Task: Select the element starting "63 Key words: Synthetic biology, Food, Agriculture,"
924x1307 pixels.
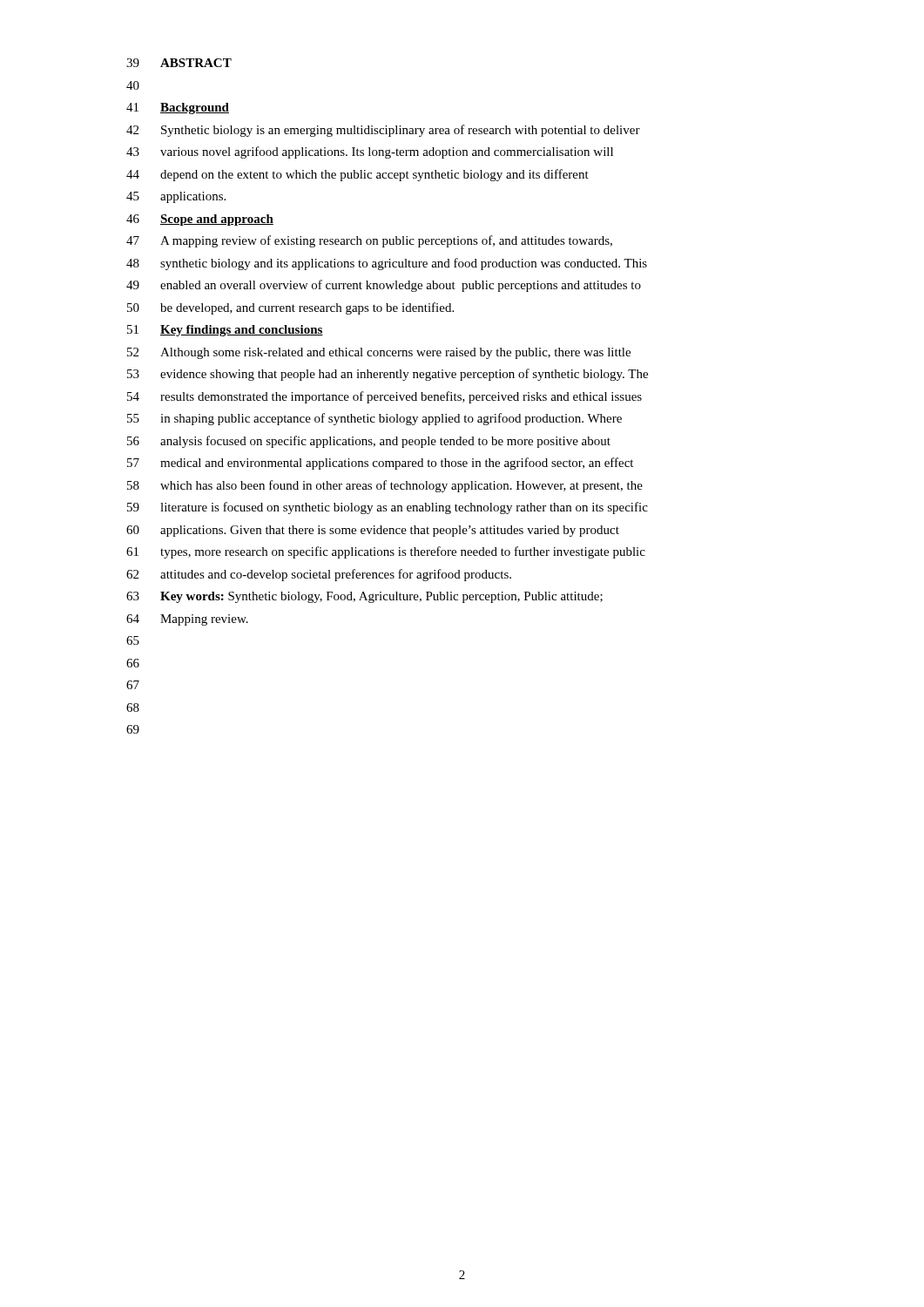Action: tap(475, 608)
